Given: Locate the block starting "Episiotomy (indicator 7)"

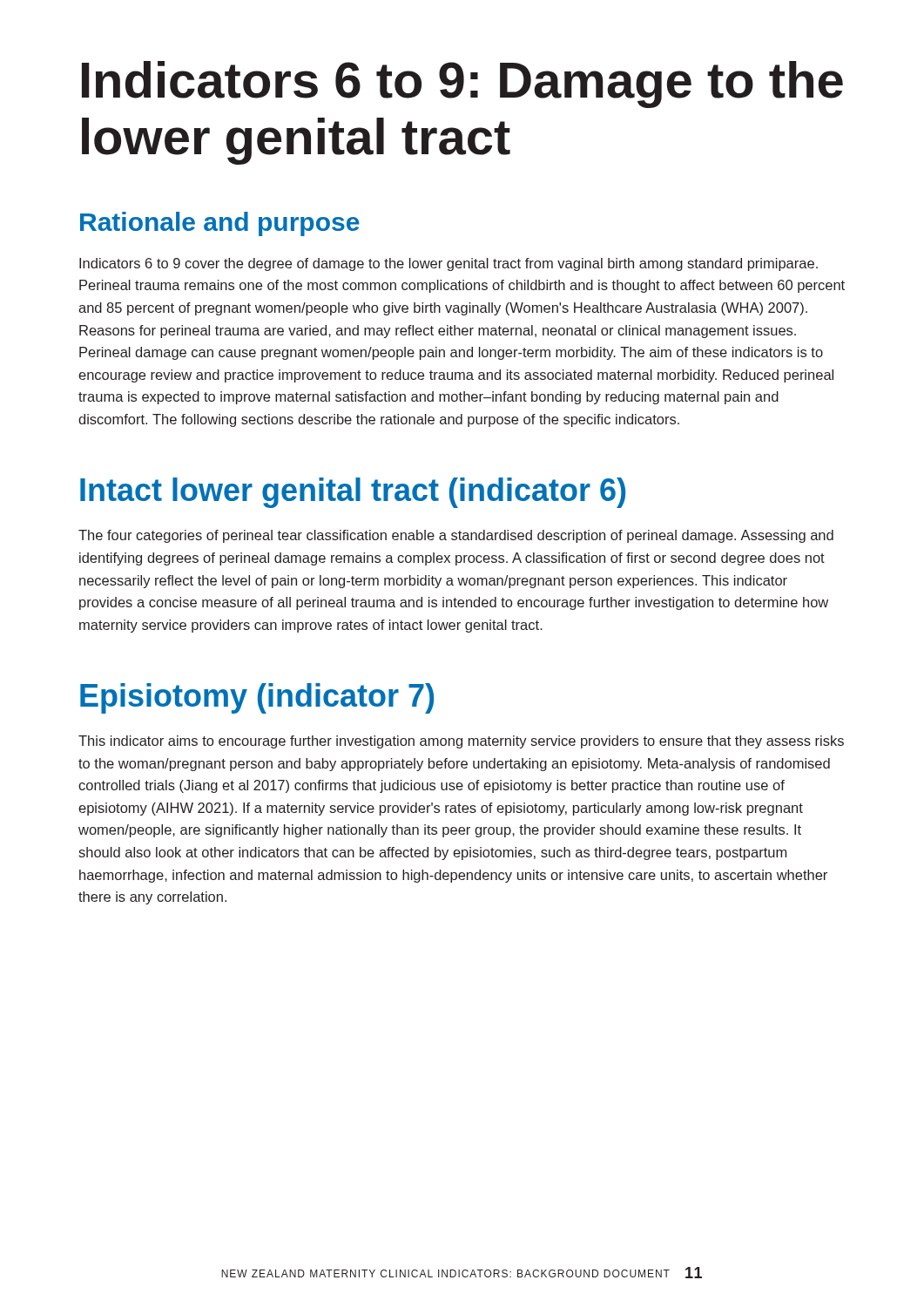Looking at the screenshot, I should [x=257, y=696].
